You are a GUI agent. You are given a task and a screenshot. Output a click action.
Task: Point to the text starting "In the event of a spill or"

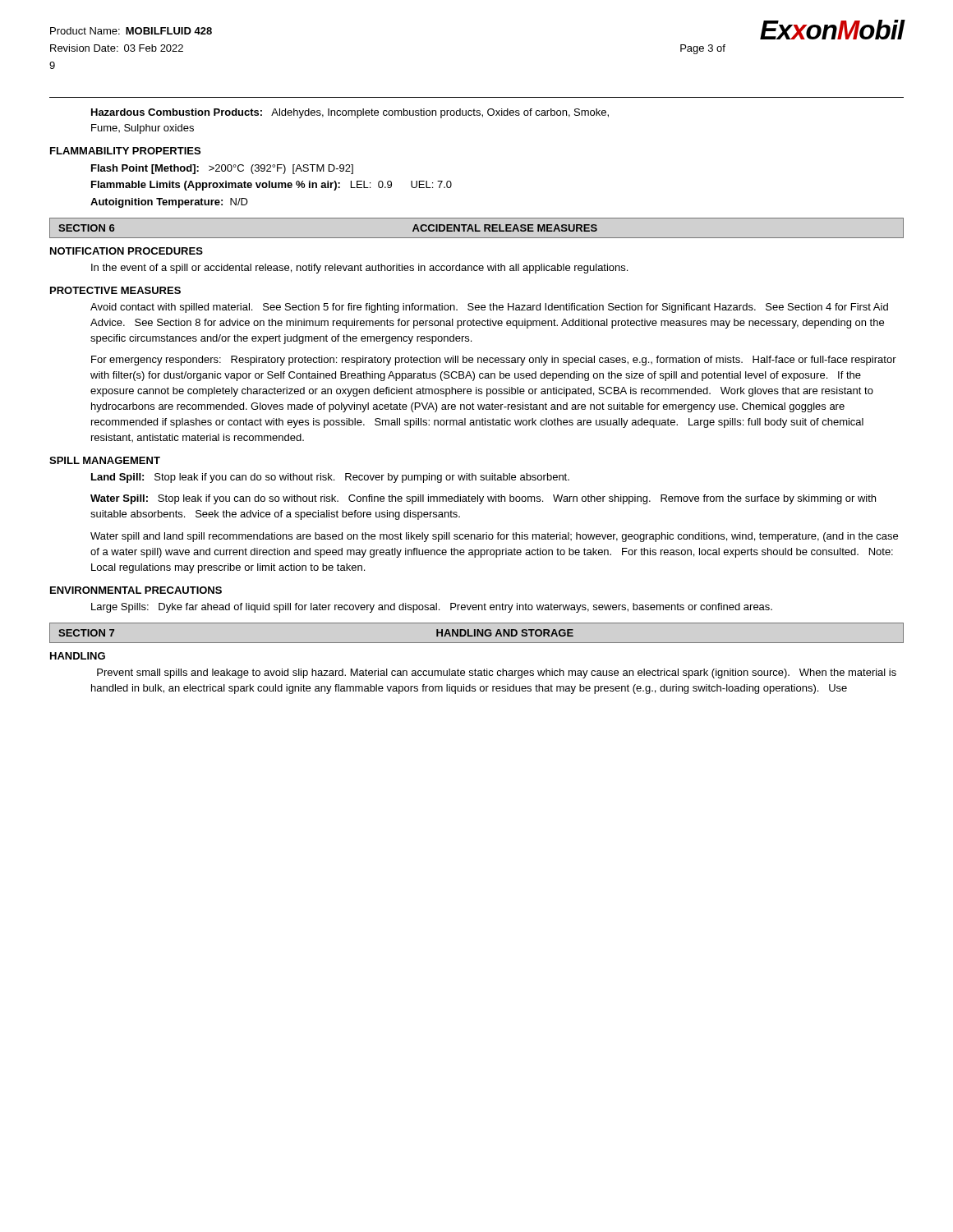(360, 267)
